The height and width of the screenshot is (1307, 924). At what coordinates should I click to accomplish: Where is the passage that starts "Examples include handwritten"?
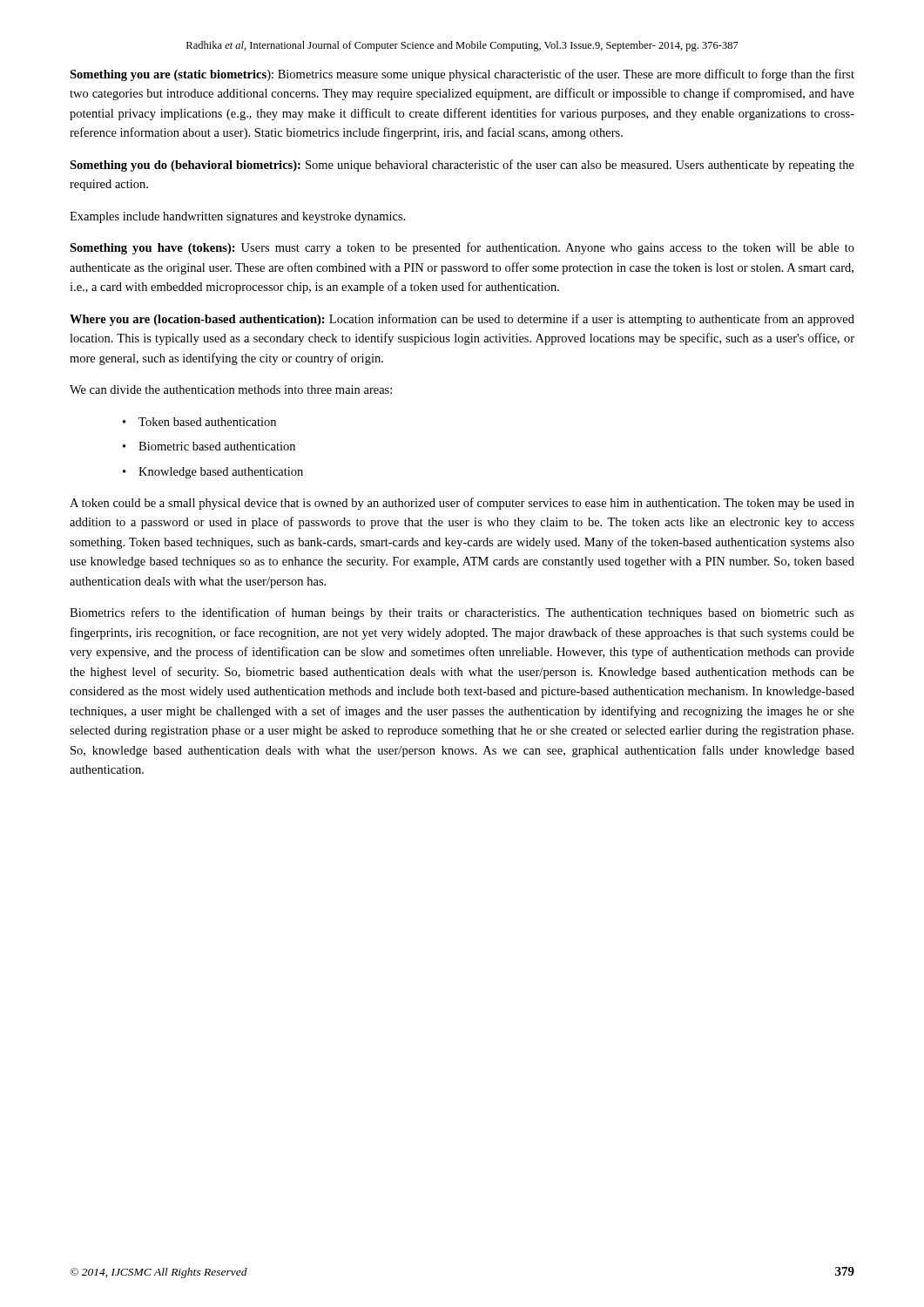238,216
